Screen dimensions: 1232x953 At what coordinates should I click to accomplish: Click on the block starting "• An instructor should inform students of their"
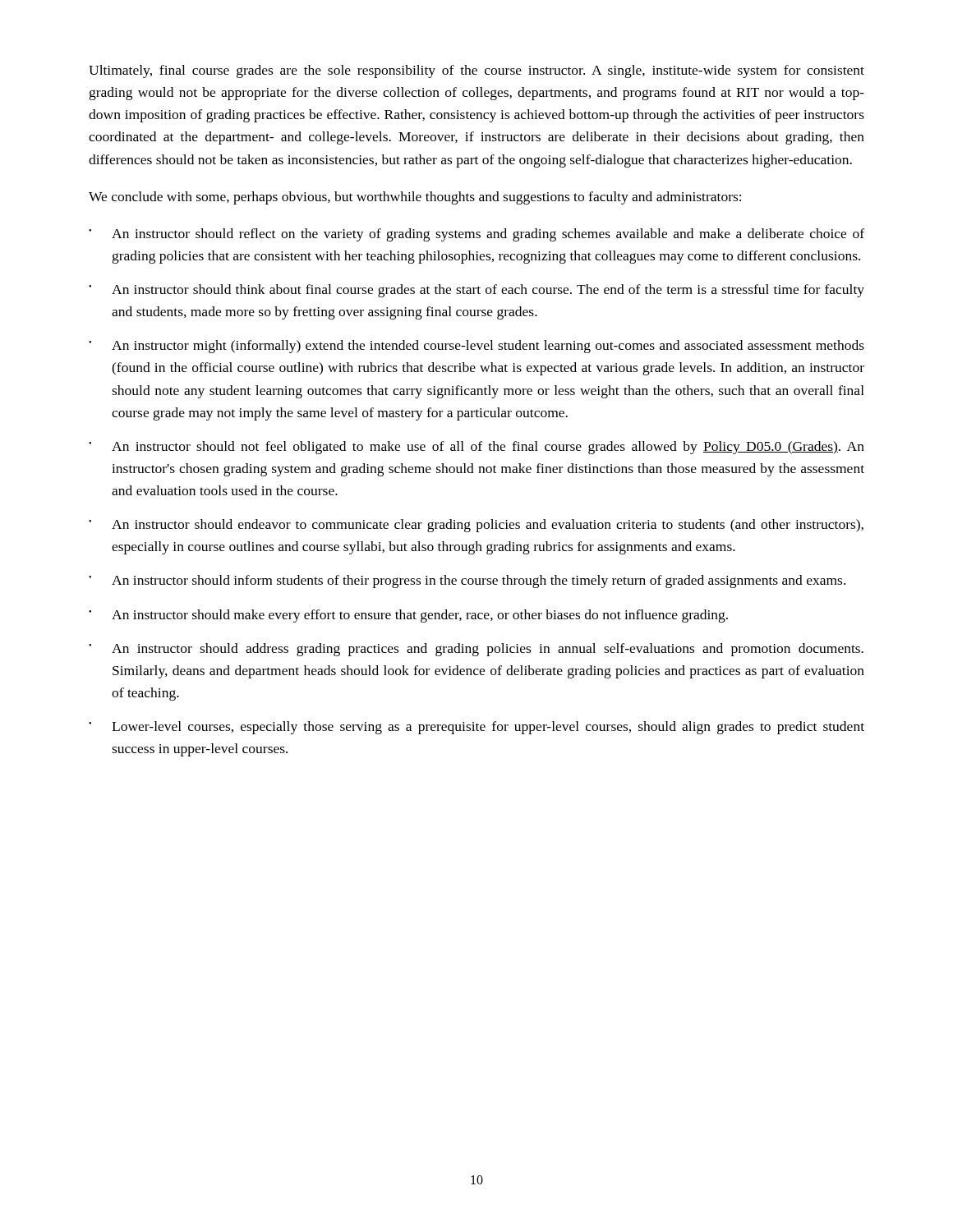tap(476, 581)
